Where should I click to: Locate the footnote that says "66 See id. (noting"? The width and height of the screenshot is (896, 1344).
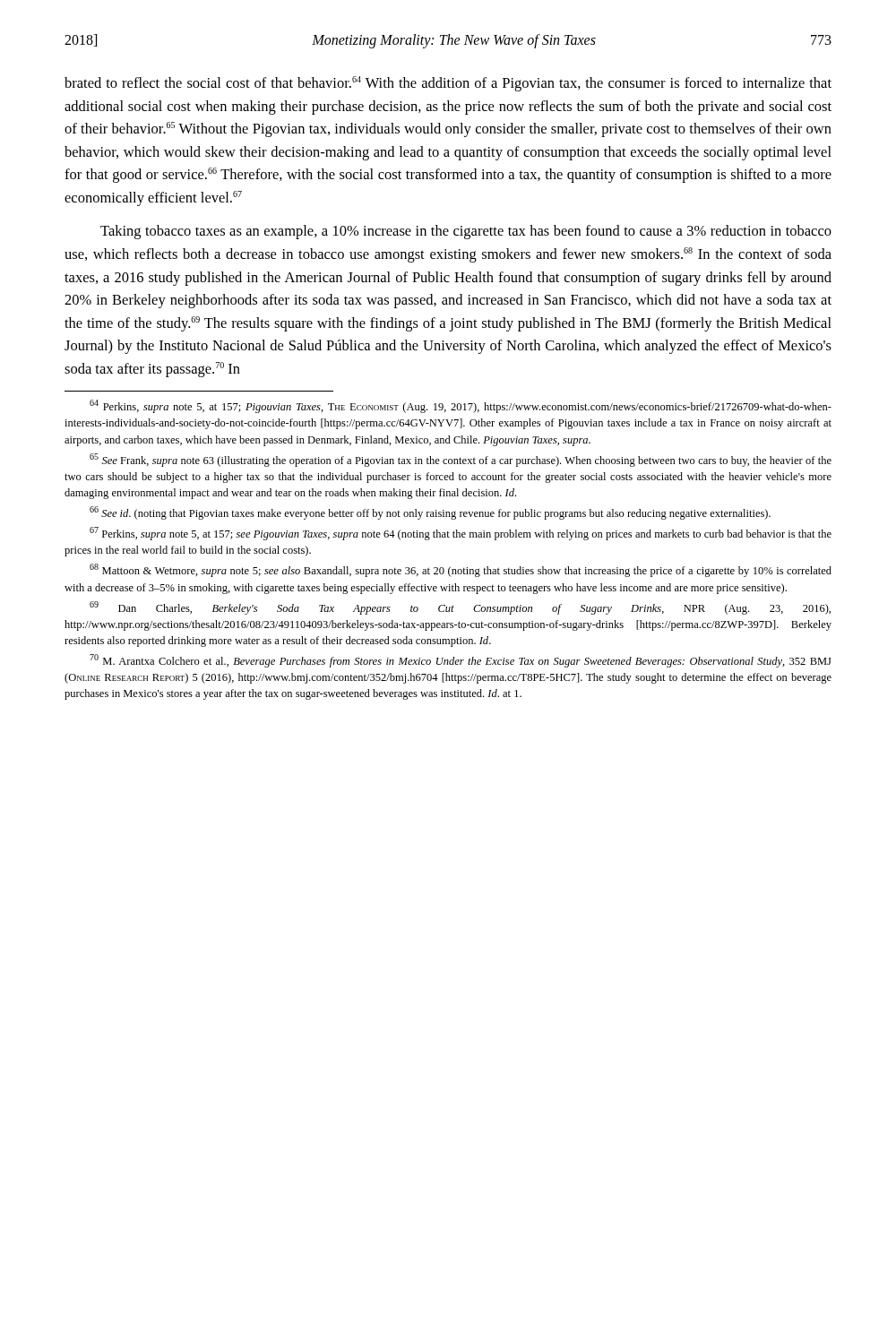coord(430,513)
